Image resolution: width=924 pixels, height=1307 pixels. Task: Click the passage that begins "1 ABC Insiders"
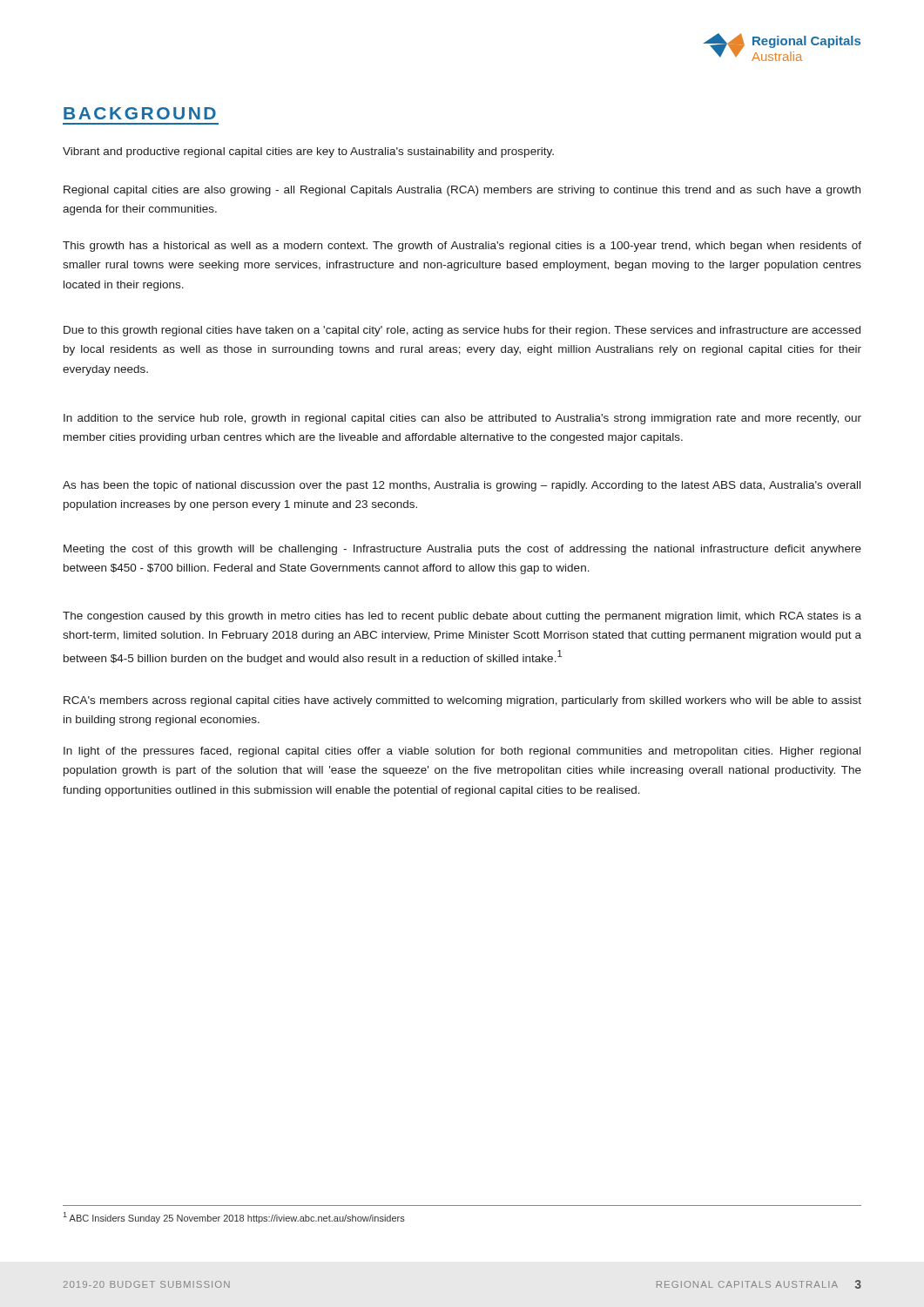click(x=234, y=1217)
